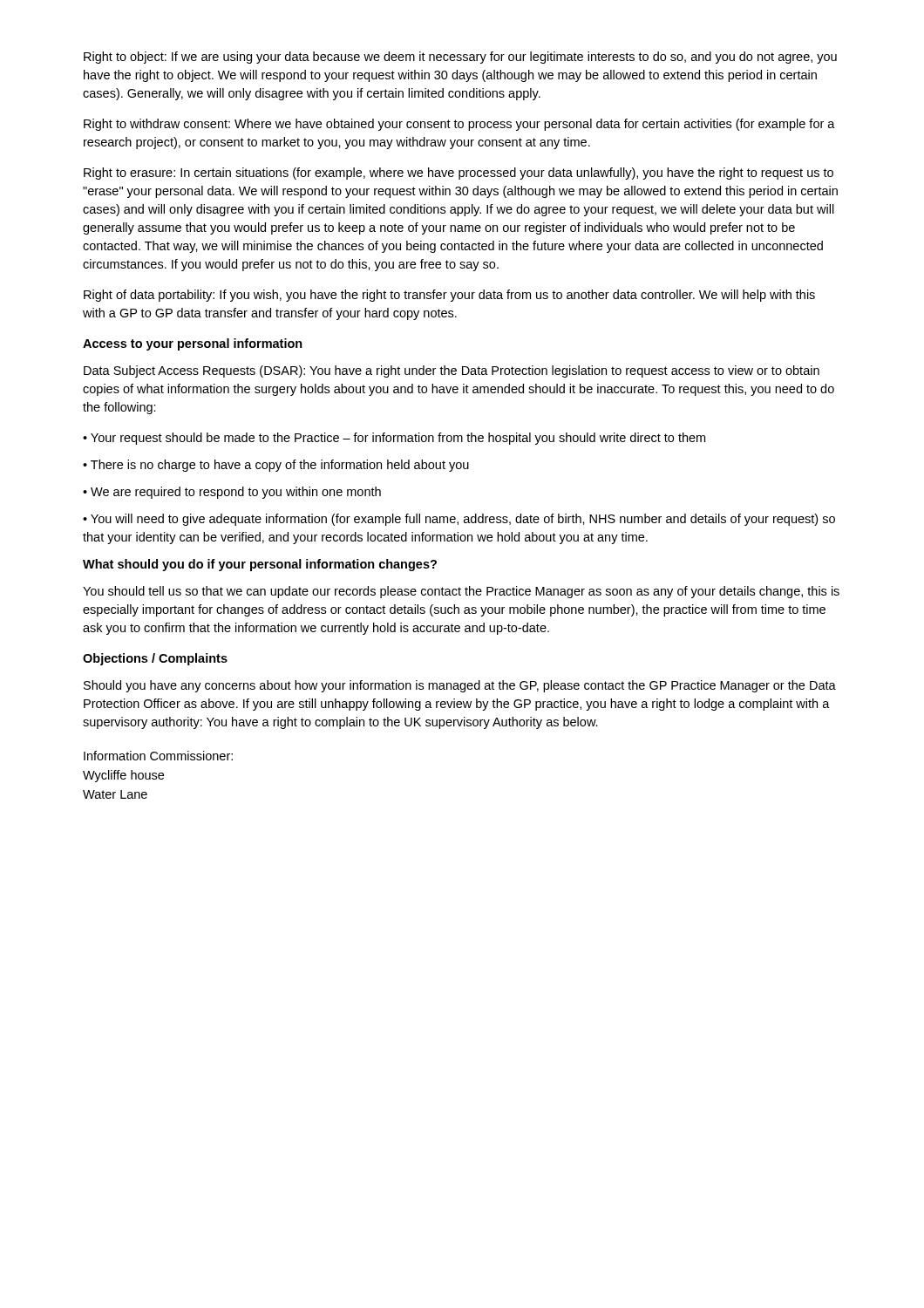The image size is (924, 1308).
Task: Find the block starting "What should you do if your personal"
Action: point(260,564)
